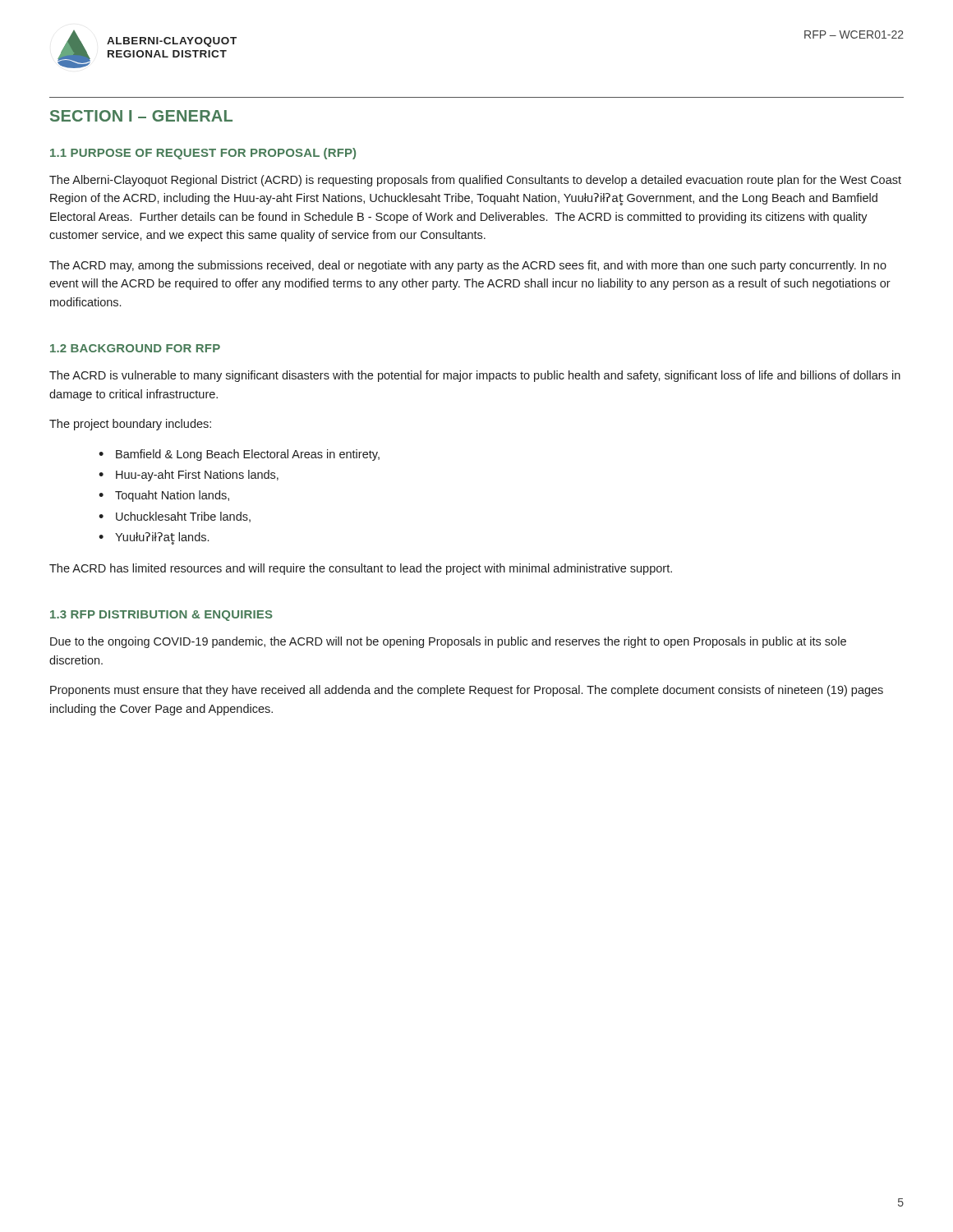Locate the text "• Huu-ay-aht First Nations lands,"
The width and height of the screenshot is (953, 1232).
pos(189,476)
